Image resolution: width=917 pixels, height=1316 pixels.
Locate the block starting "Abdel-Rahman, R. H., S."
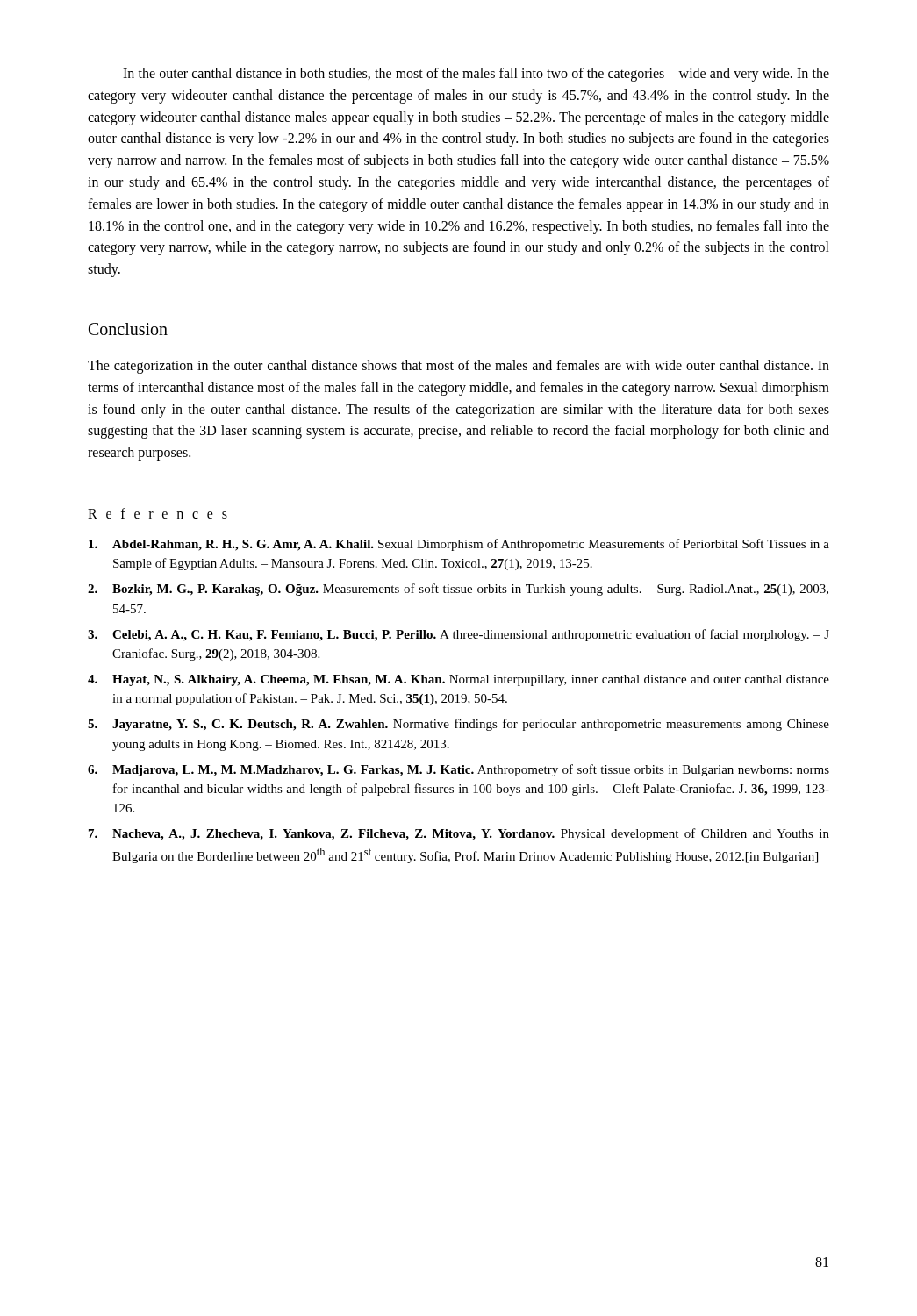458,554
